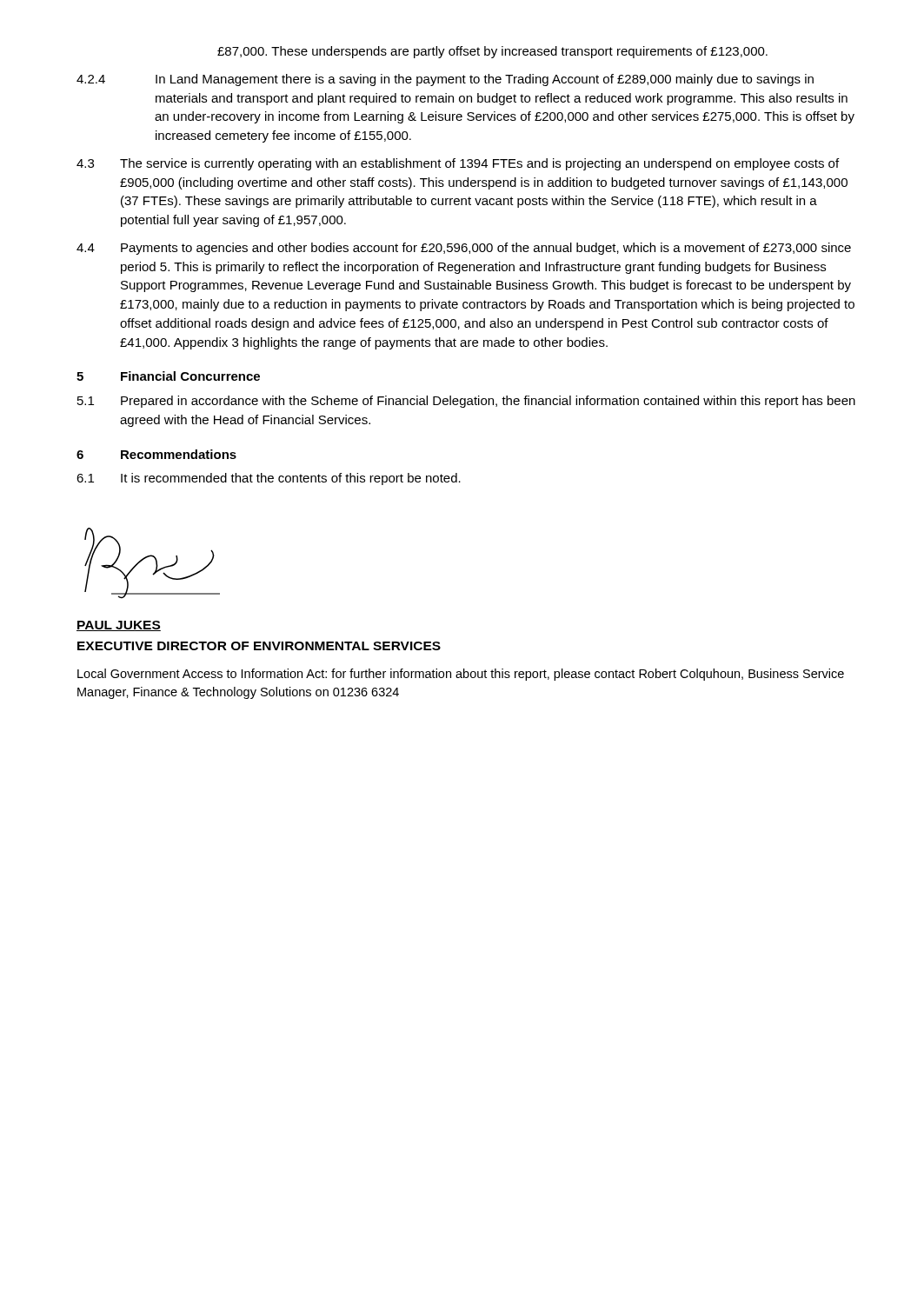Click where it says "EXECUTIVE DIRECTOR OF ENVIRONMENTAL SERVICES"
Image resolution: width=924 pixels, height=1304 pixels.
coord(259,646)
